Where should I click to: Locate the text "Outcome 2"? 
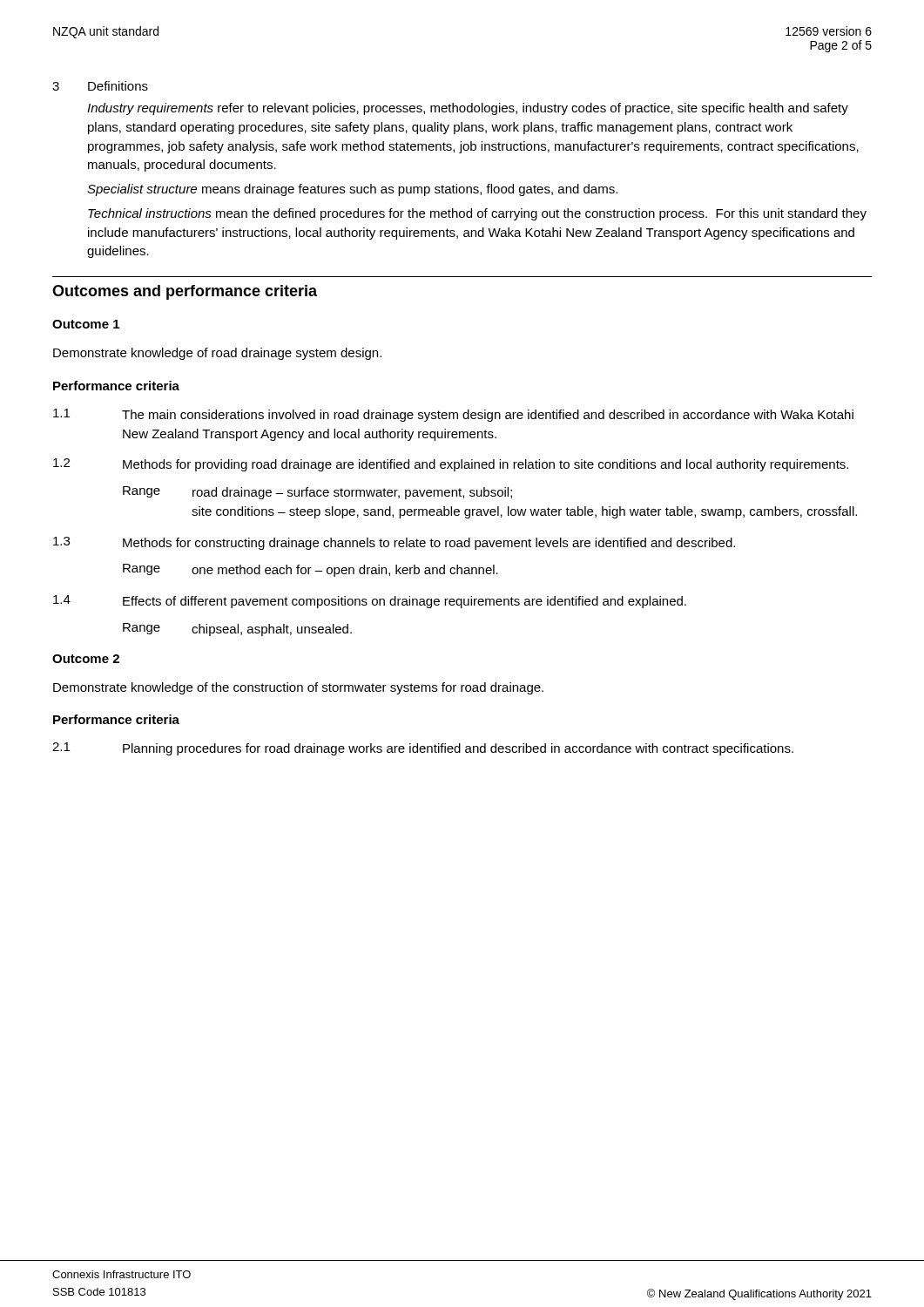pyautogui.click(x=86, y=658)
